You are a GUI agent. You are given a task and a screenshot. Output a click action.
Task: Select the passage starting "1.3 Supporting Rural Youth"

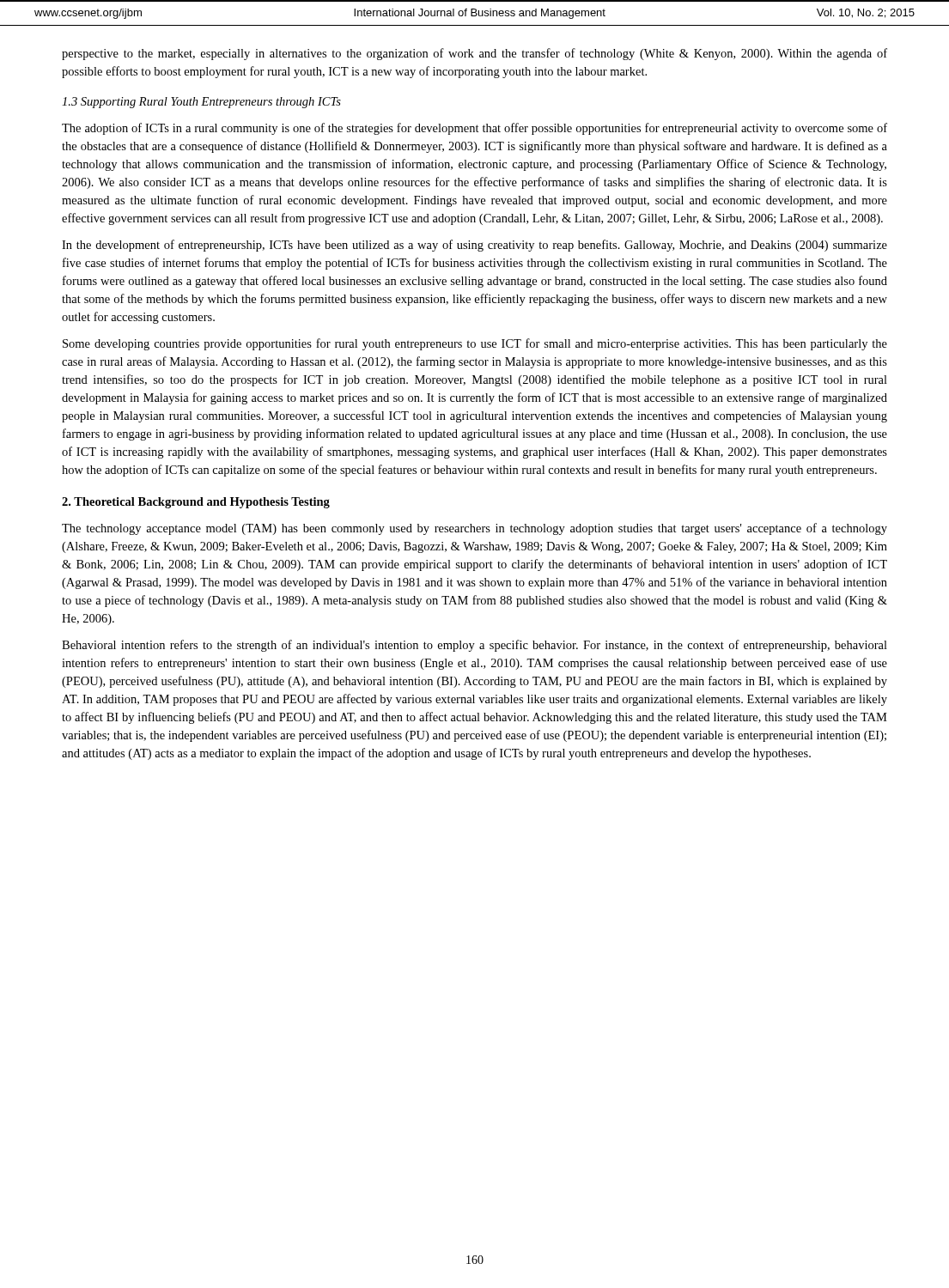201,103
